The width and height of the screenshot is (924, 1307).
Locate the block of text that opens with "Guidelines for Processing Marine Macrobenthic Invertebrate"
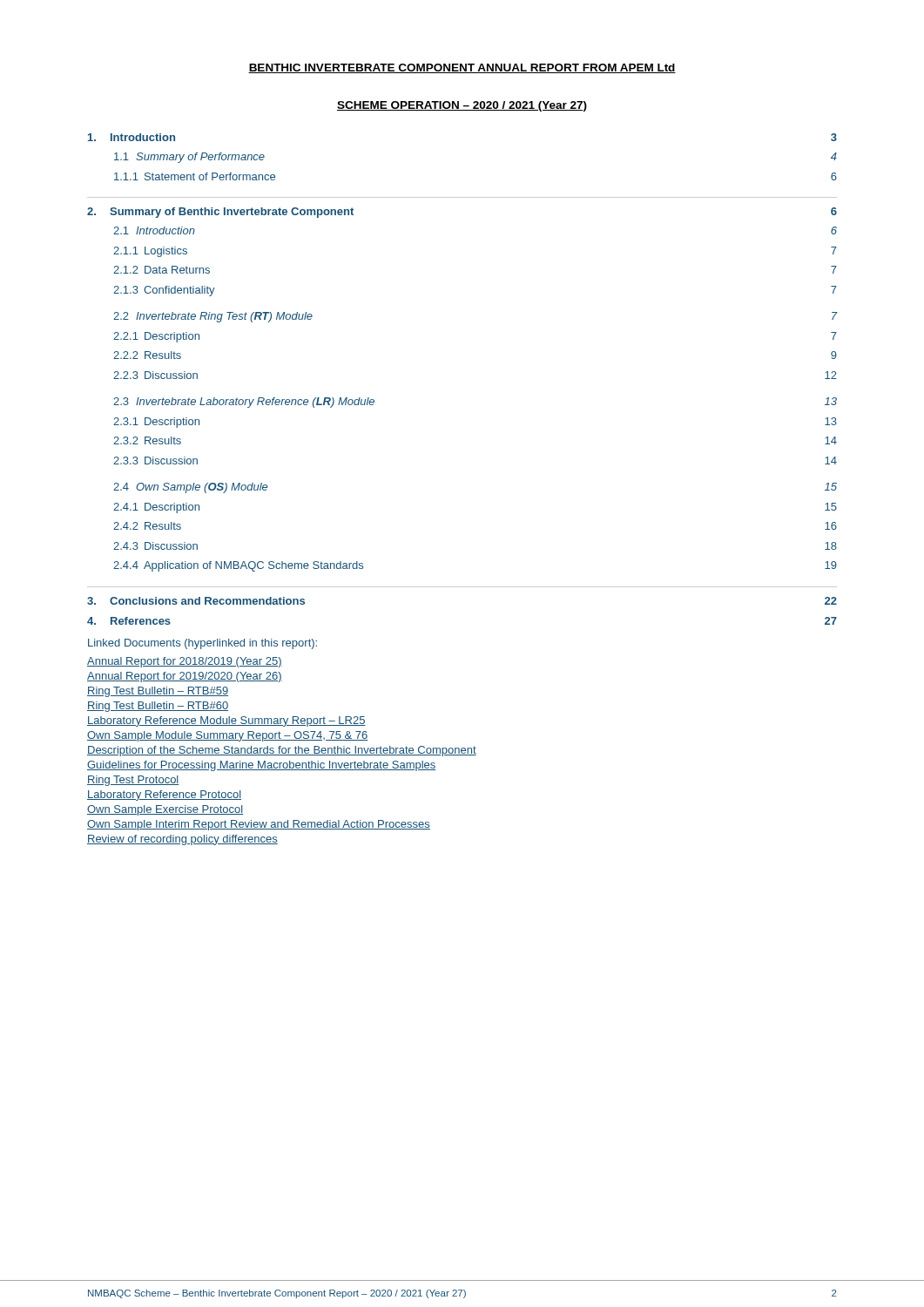point(261,764)
